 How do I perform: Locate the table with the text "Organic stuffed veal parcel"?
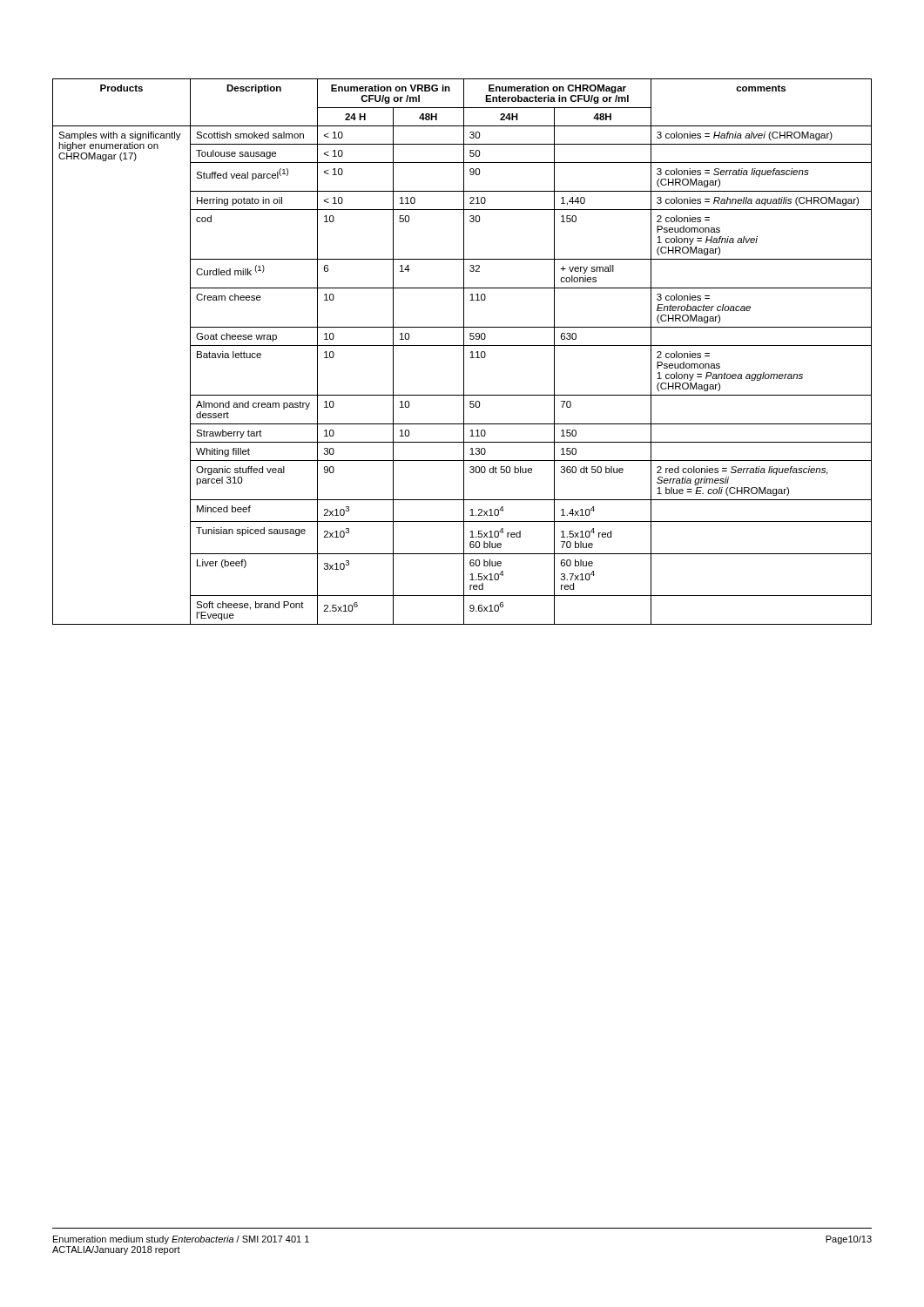point(462,352)
